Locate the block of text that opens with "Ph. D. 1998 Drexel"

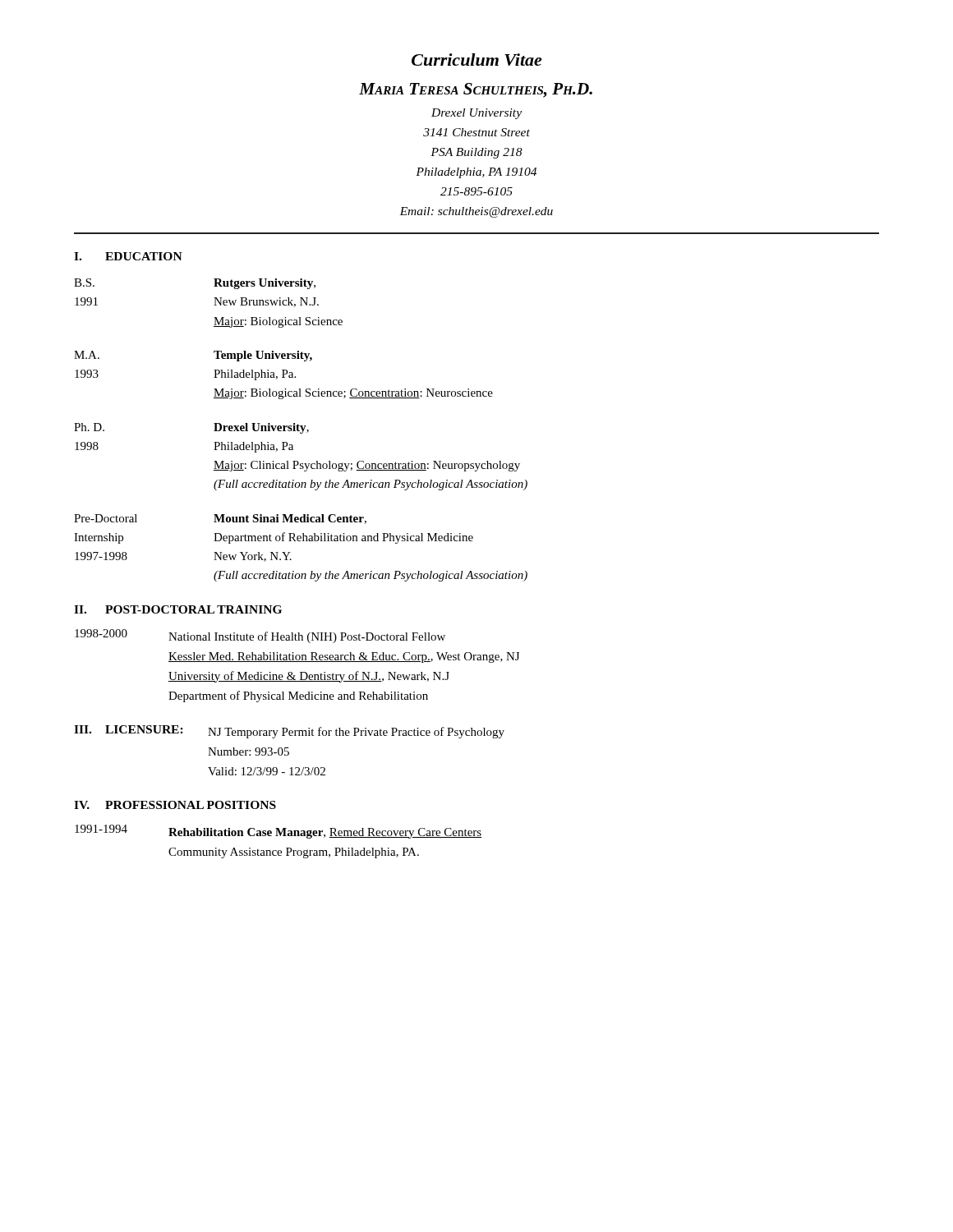click(476, 456)
